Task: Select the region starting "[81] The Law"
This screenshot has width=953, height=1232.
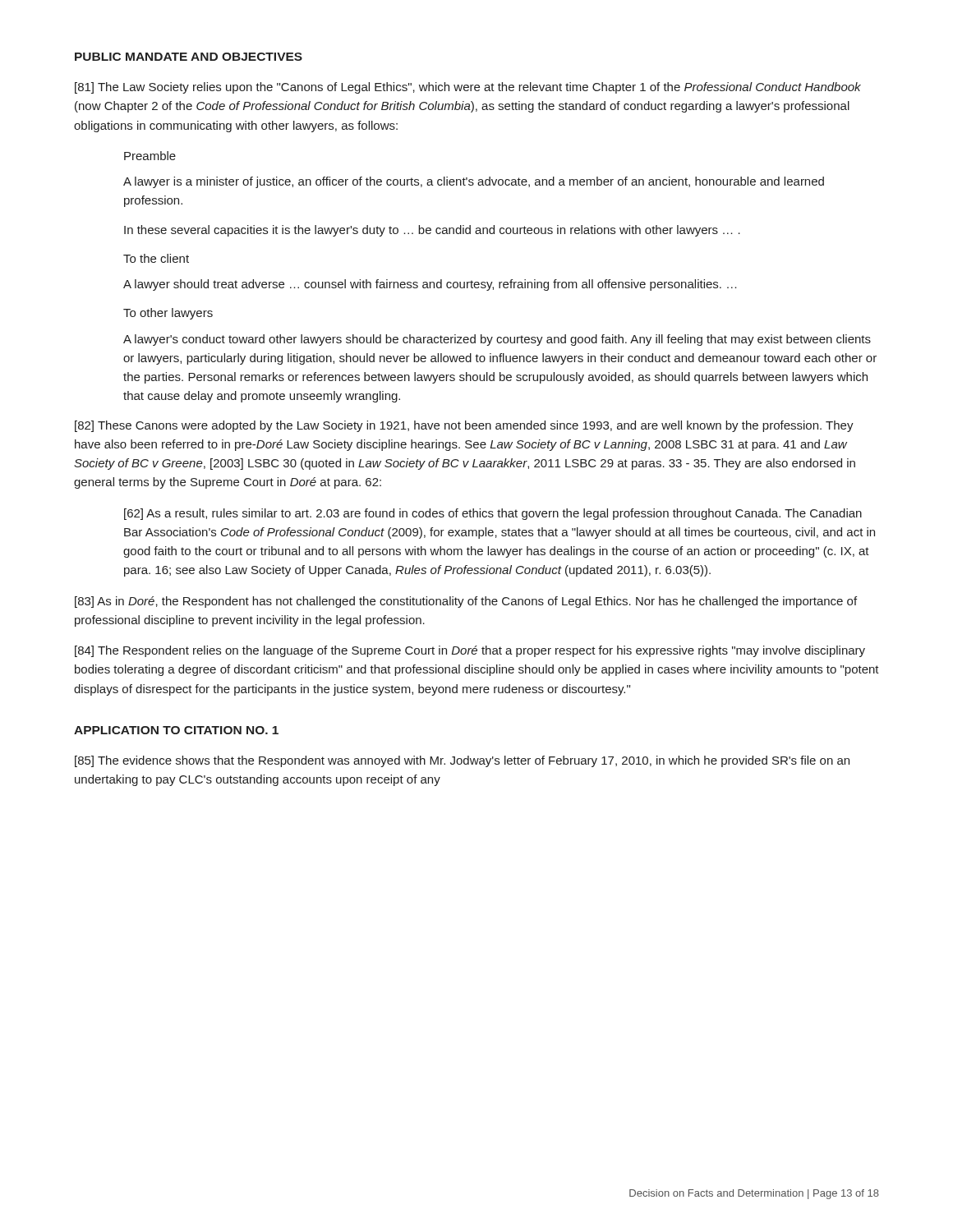Action: 467,106
